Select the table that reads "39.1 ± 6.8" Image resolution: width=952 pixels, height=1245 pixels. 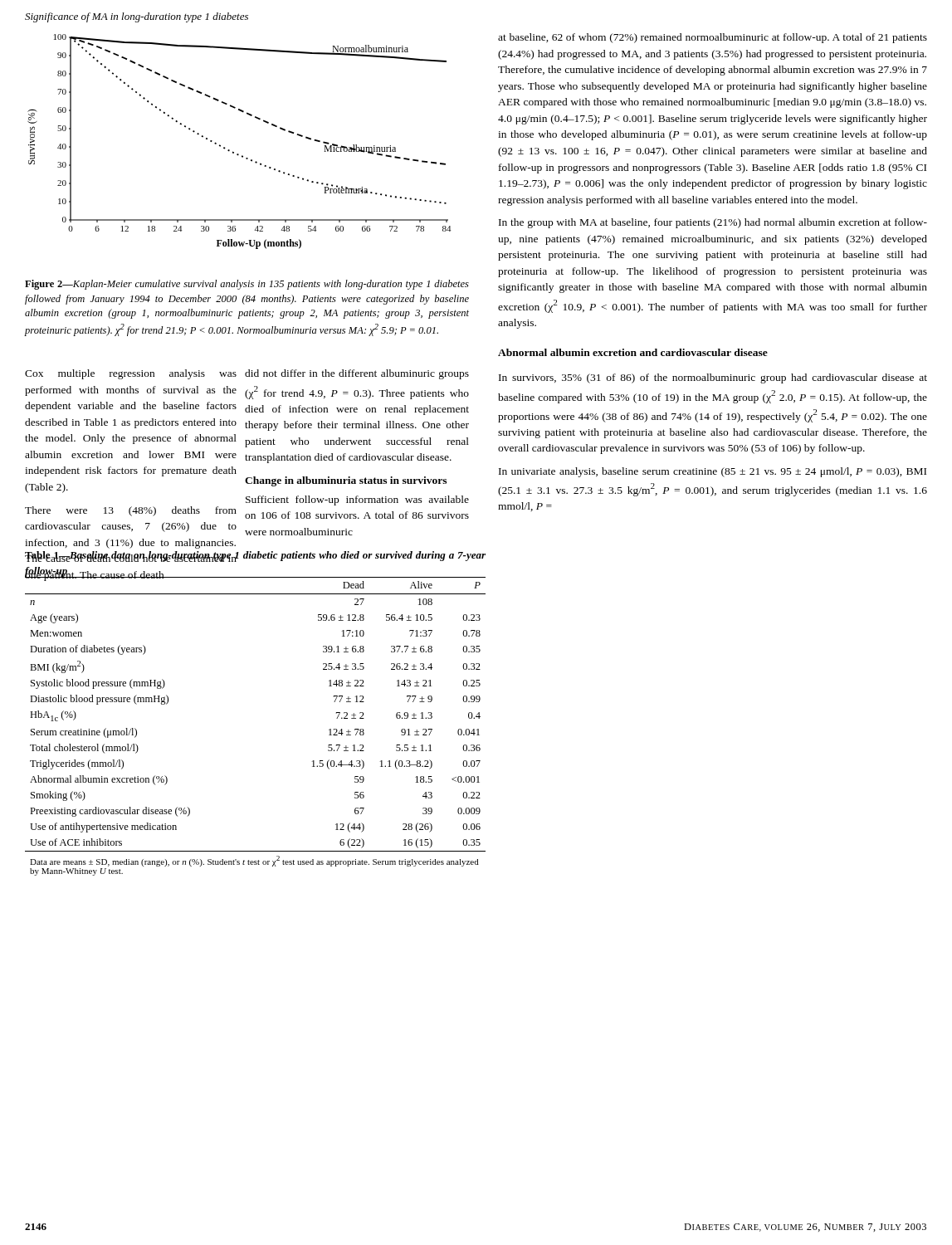click(x=255, y=727)
